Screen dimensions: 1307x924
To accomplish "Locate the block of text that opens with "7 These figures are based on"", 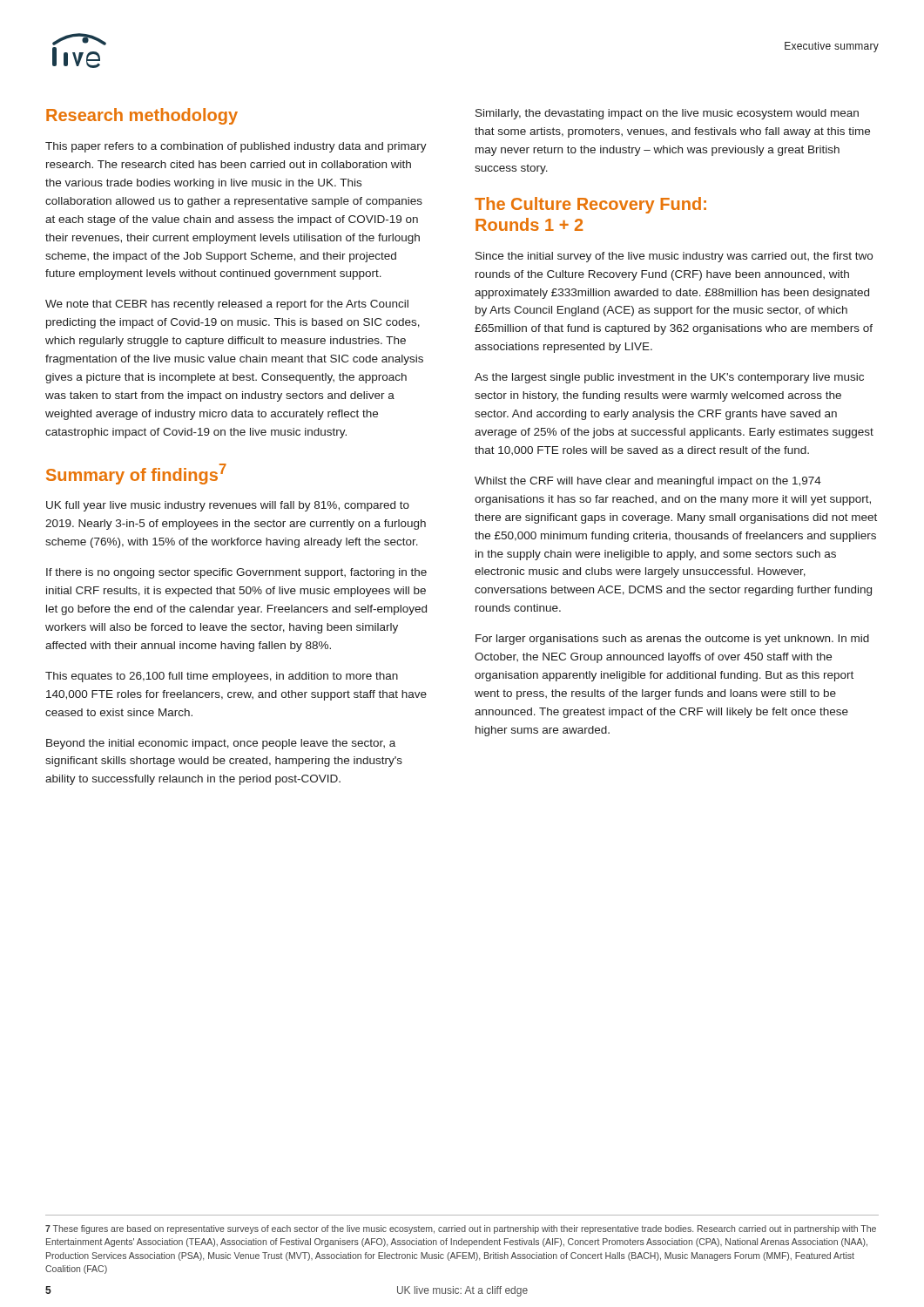I will [461, 1249].
